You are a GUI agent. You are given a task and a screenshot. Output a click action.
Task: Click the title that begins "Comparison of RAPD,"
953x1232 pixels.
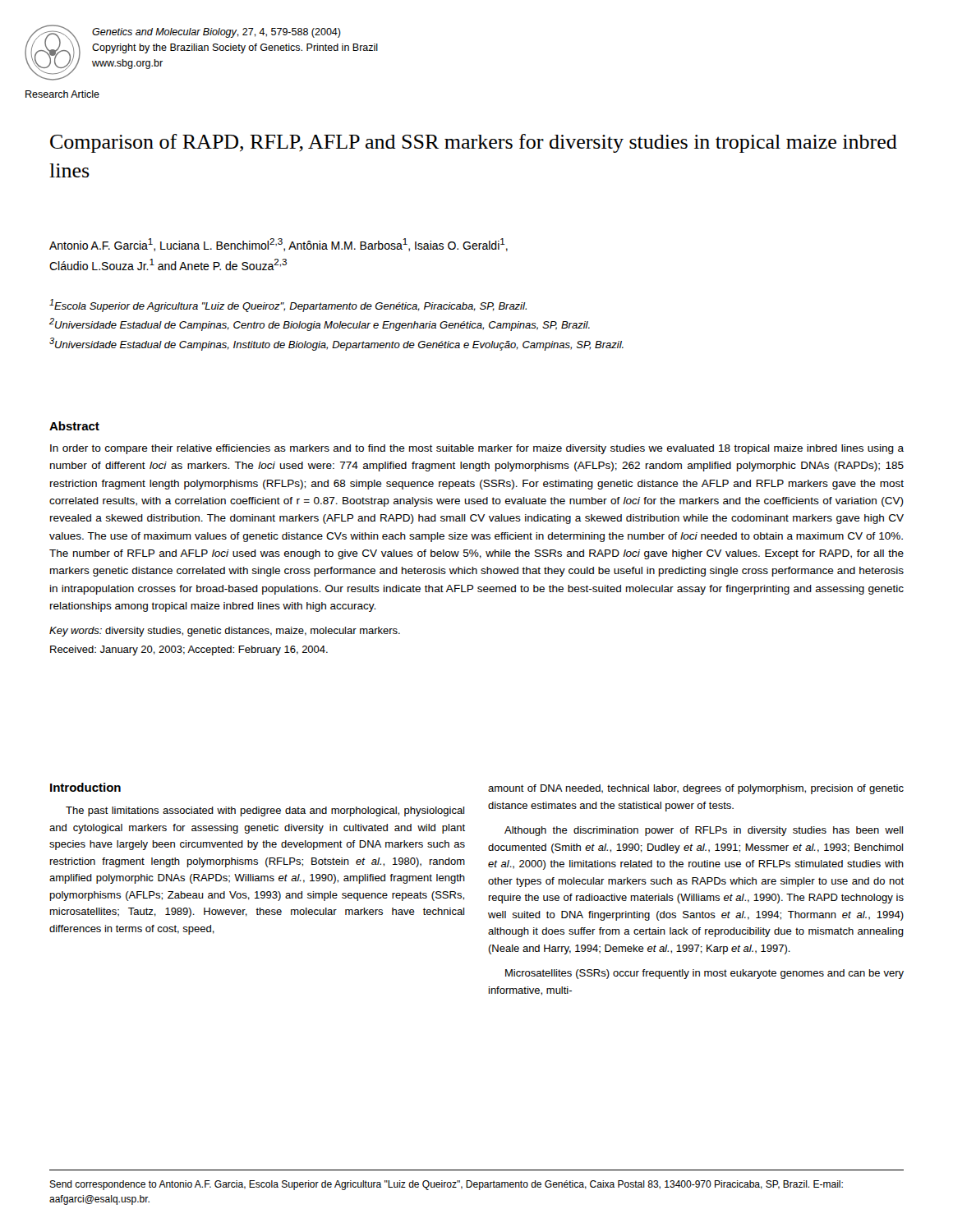pyautogui.click(x=473, y=156)
